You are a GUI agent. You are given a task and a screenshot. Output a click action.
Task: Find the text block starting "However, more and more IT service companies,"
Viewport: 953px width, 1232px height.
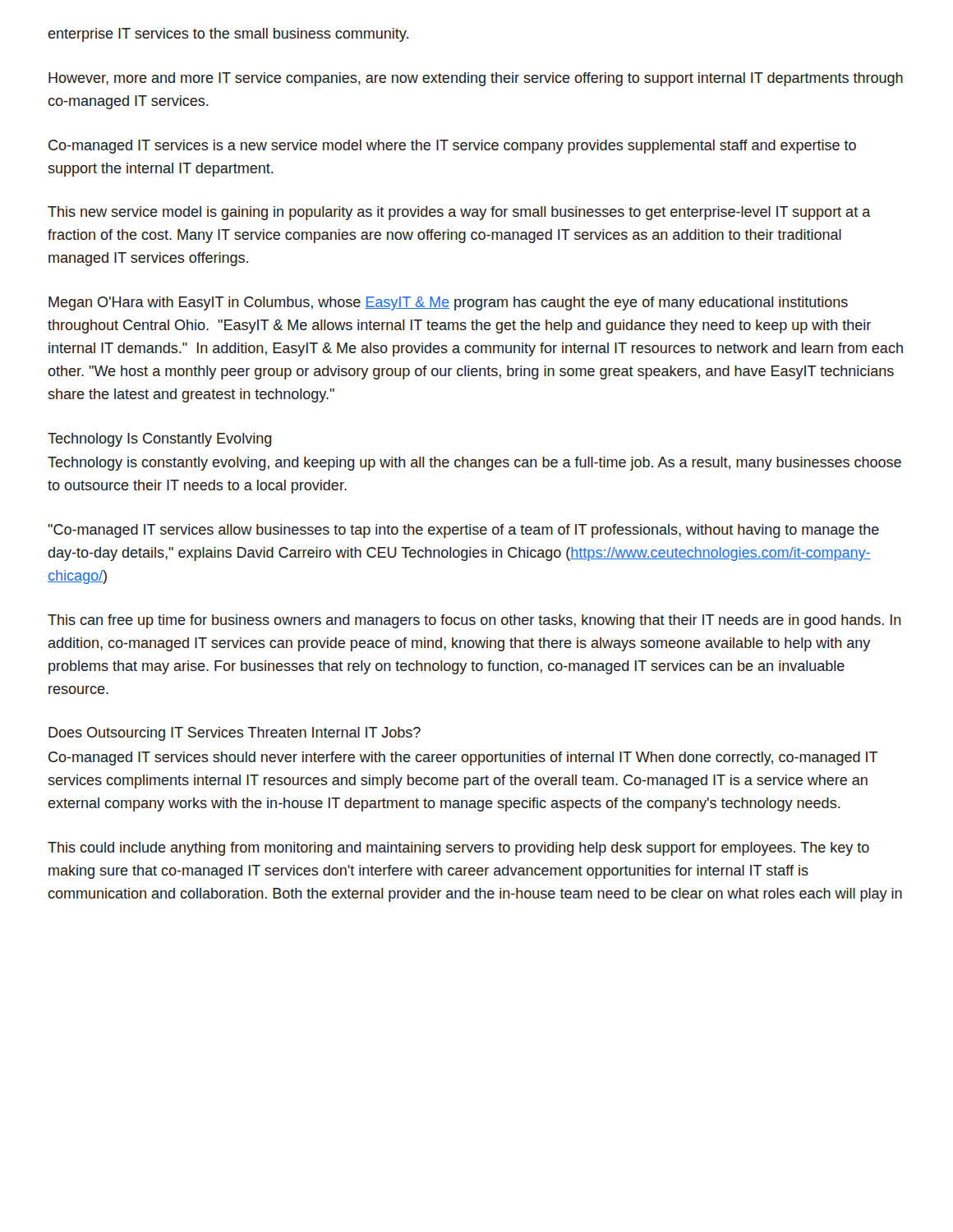(475, 89)
